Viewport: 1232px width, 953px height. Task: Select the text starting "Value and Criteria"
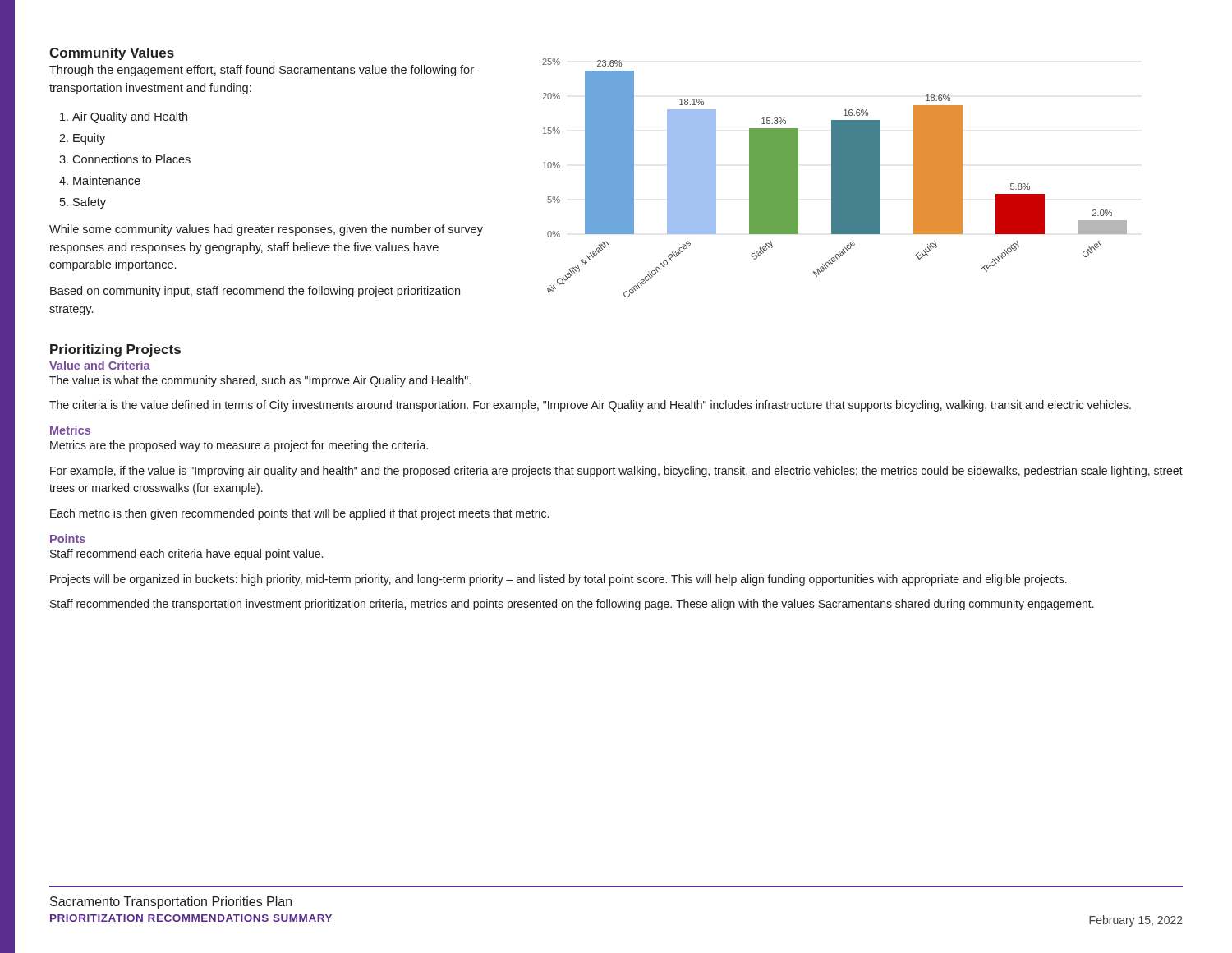coord(100,365)
